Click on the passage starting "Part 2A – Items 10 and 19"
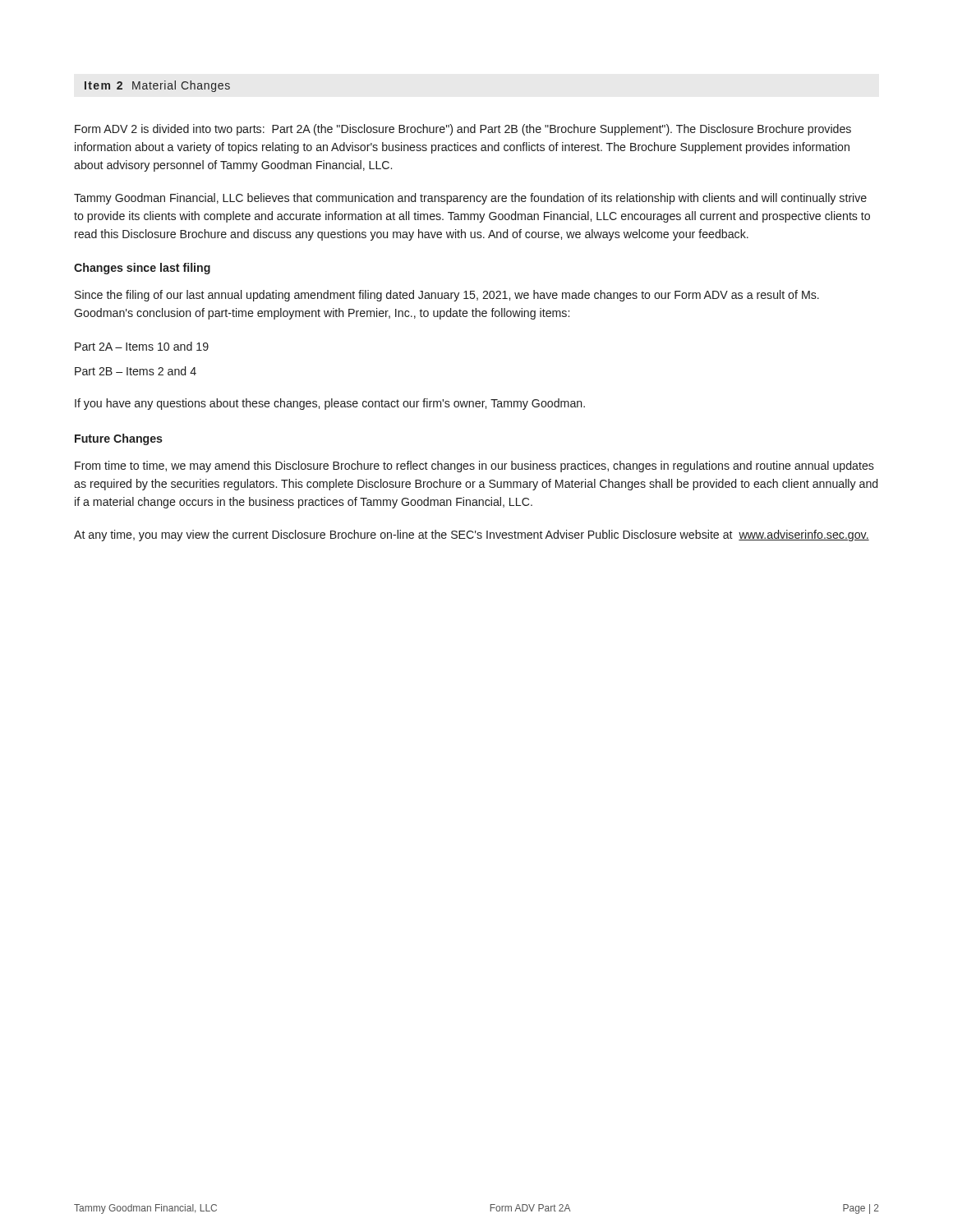The width and height of the screenshot is (953, 1232). click(x=141, y=347)
